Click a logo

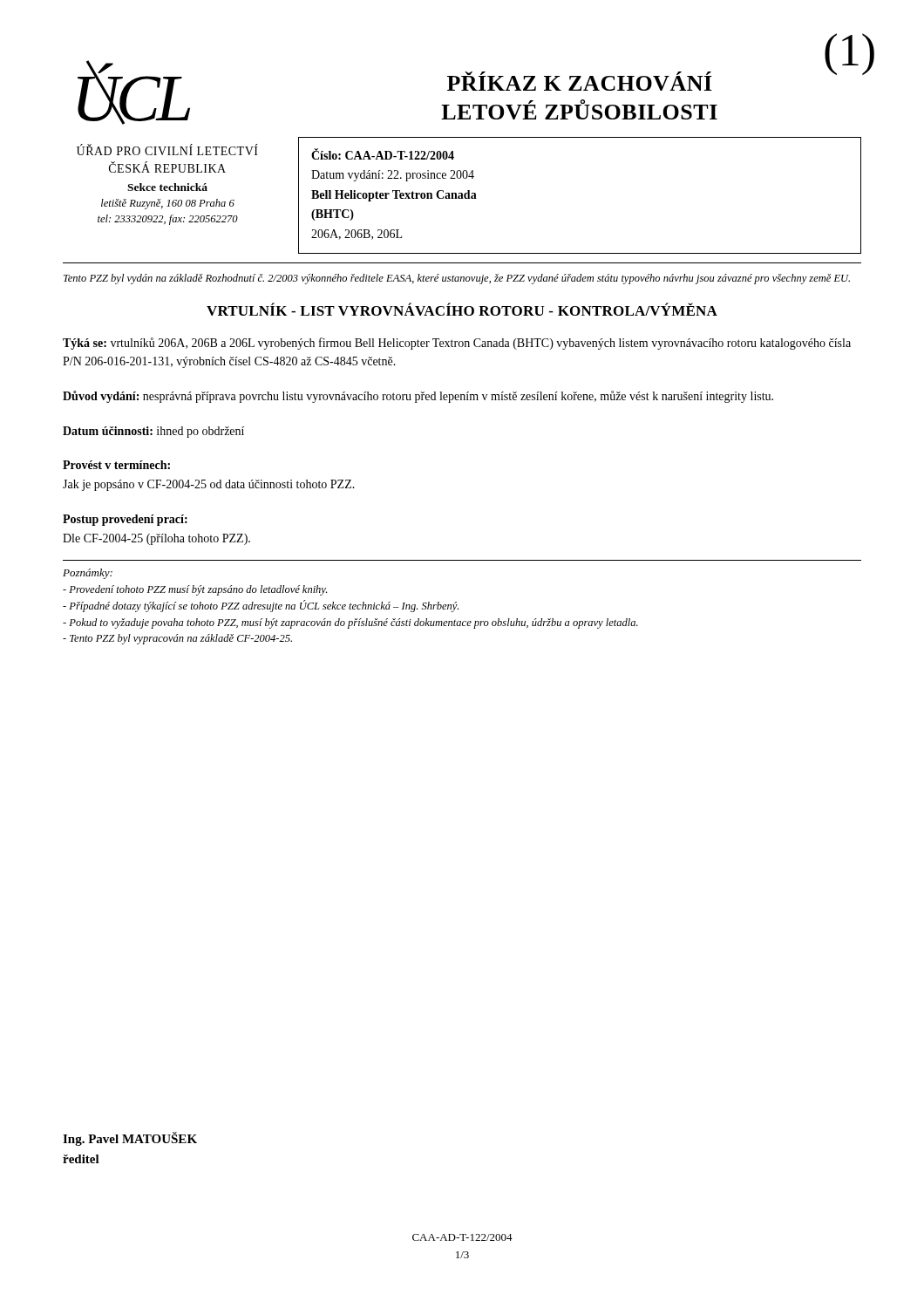[x=167, y=93]
